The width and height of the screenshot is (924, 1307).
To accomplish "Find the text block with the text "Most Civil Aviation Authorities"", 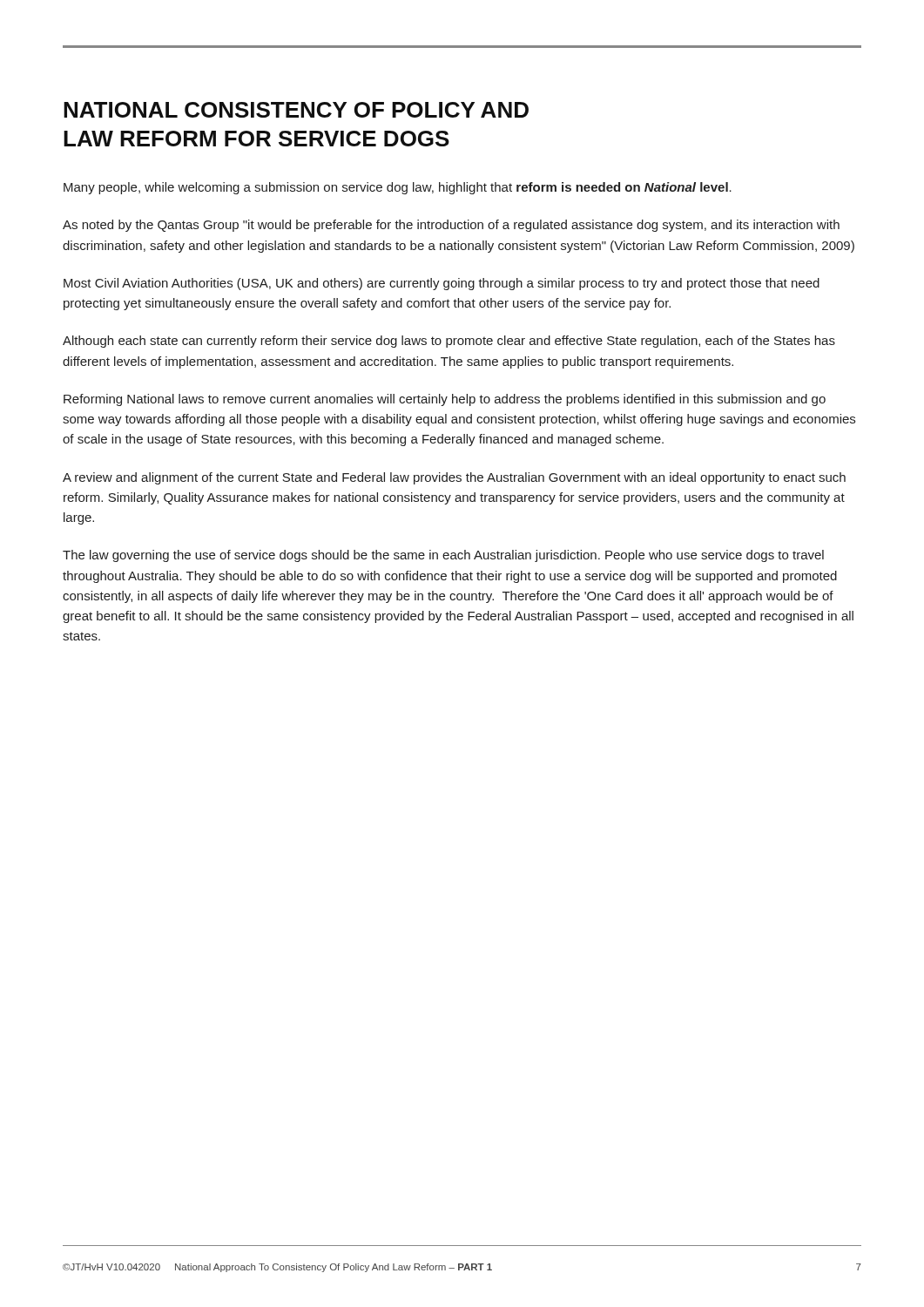I will [x=441, y=293].
